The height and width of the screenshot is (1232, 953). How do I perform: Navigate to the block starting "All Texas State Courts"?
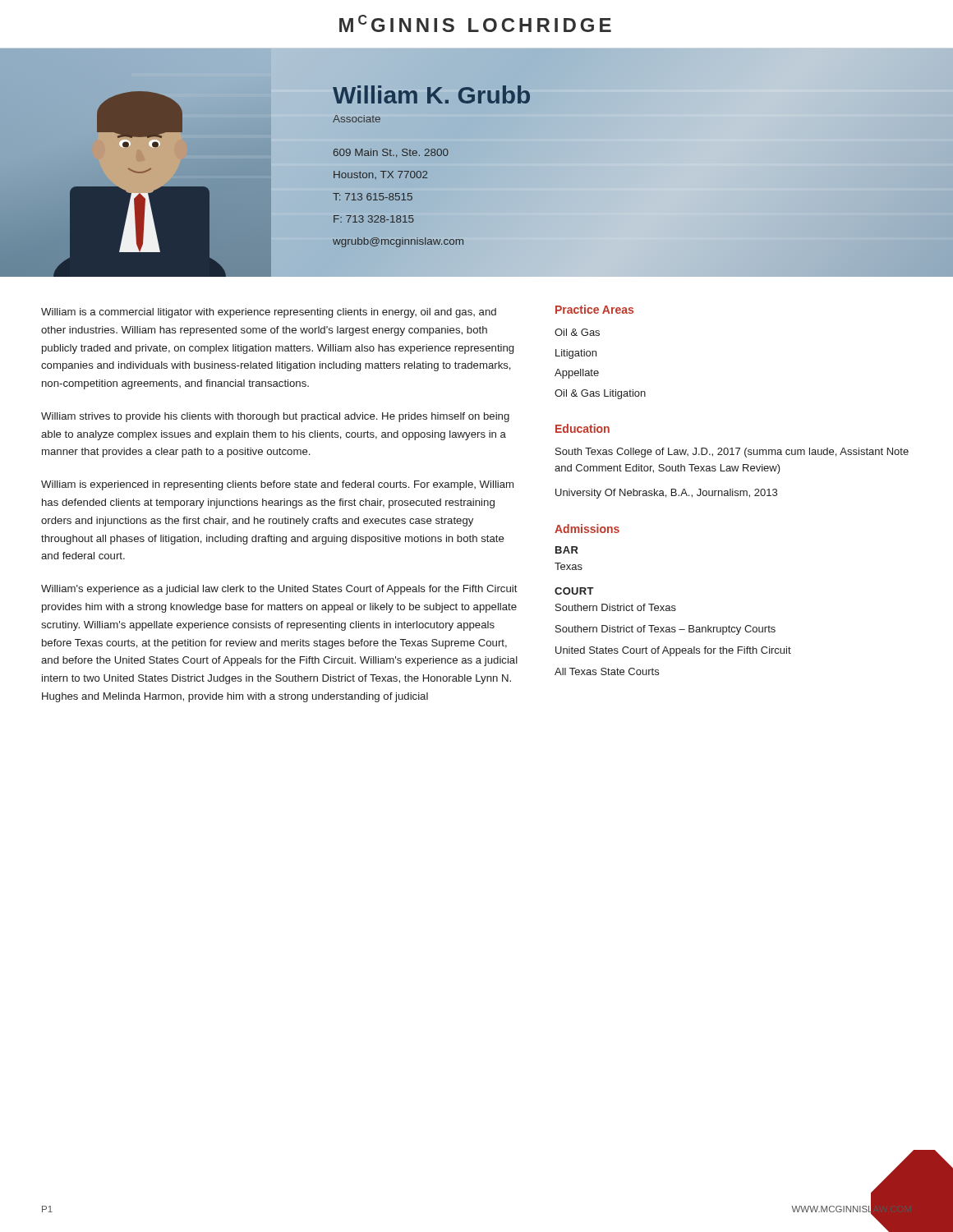click(607, 672)
